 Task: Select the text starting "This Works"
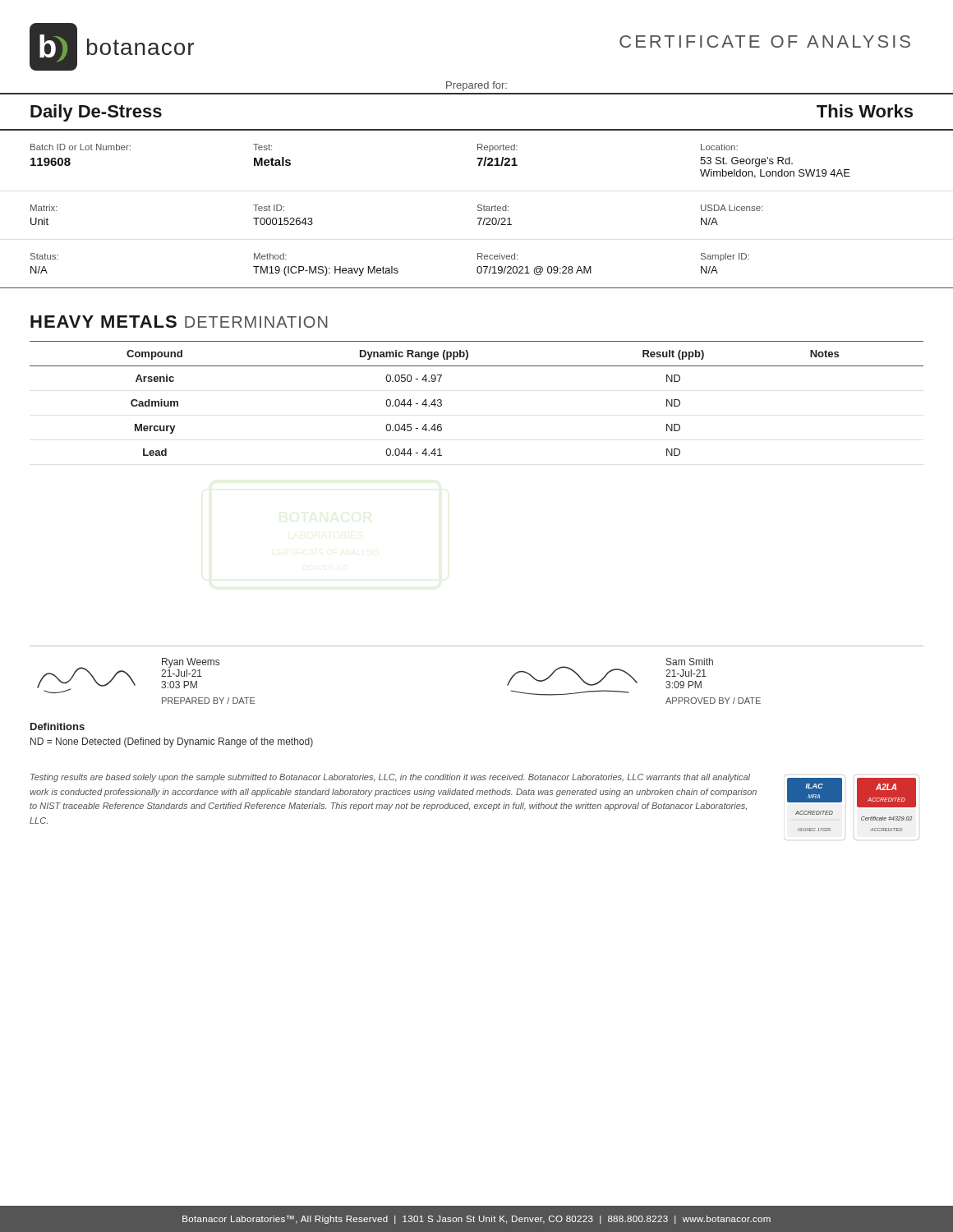[x=865, y=111]
